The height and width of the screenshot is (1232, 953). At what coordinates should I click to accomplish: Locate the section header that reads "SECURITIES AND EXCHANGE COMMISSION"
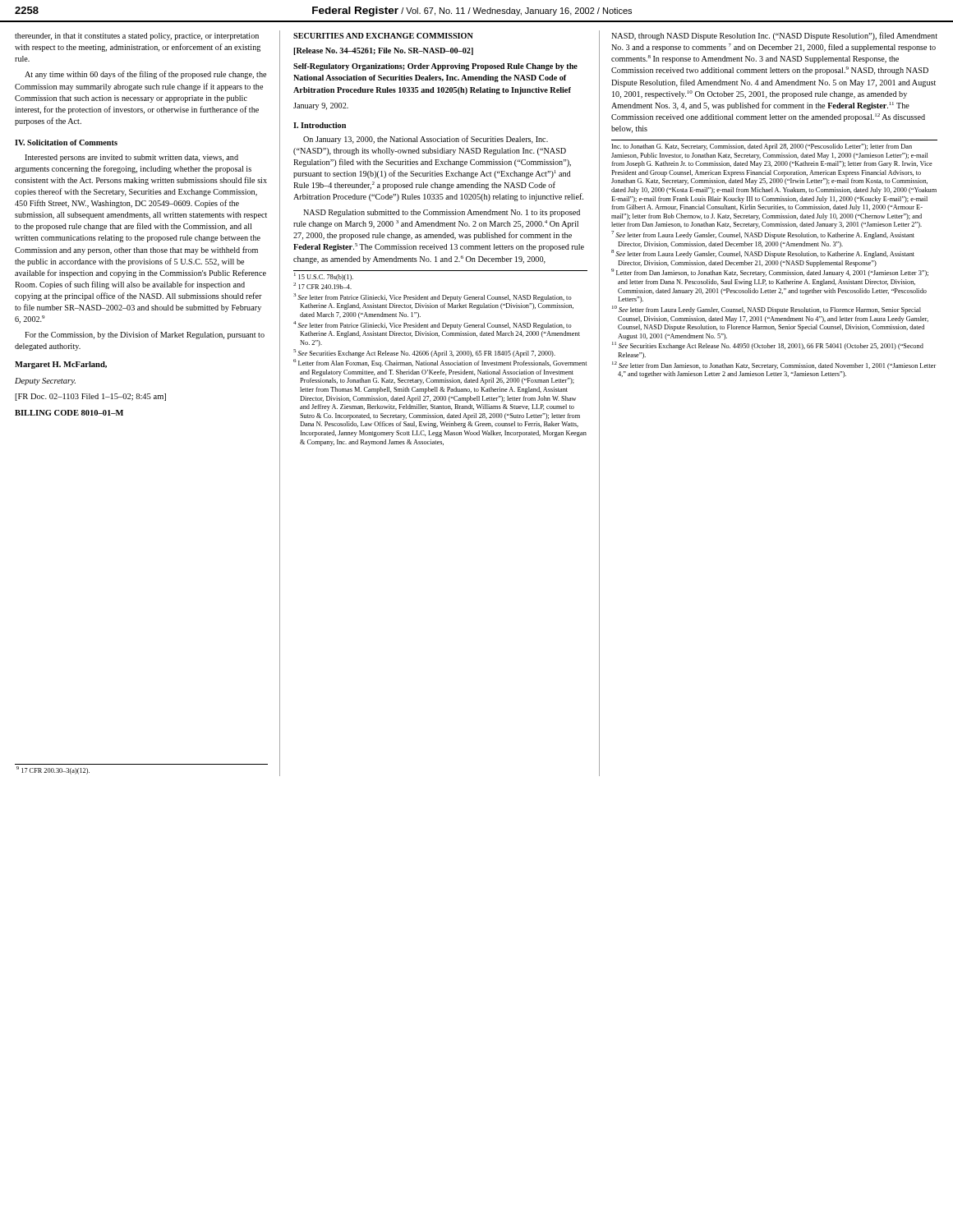[383, 36]
